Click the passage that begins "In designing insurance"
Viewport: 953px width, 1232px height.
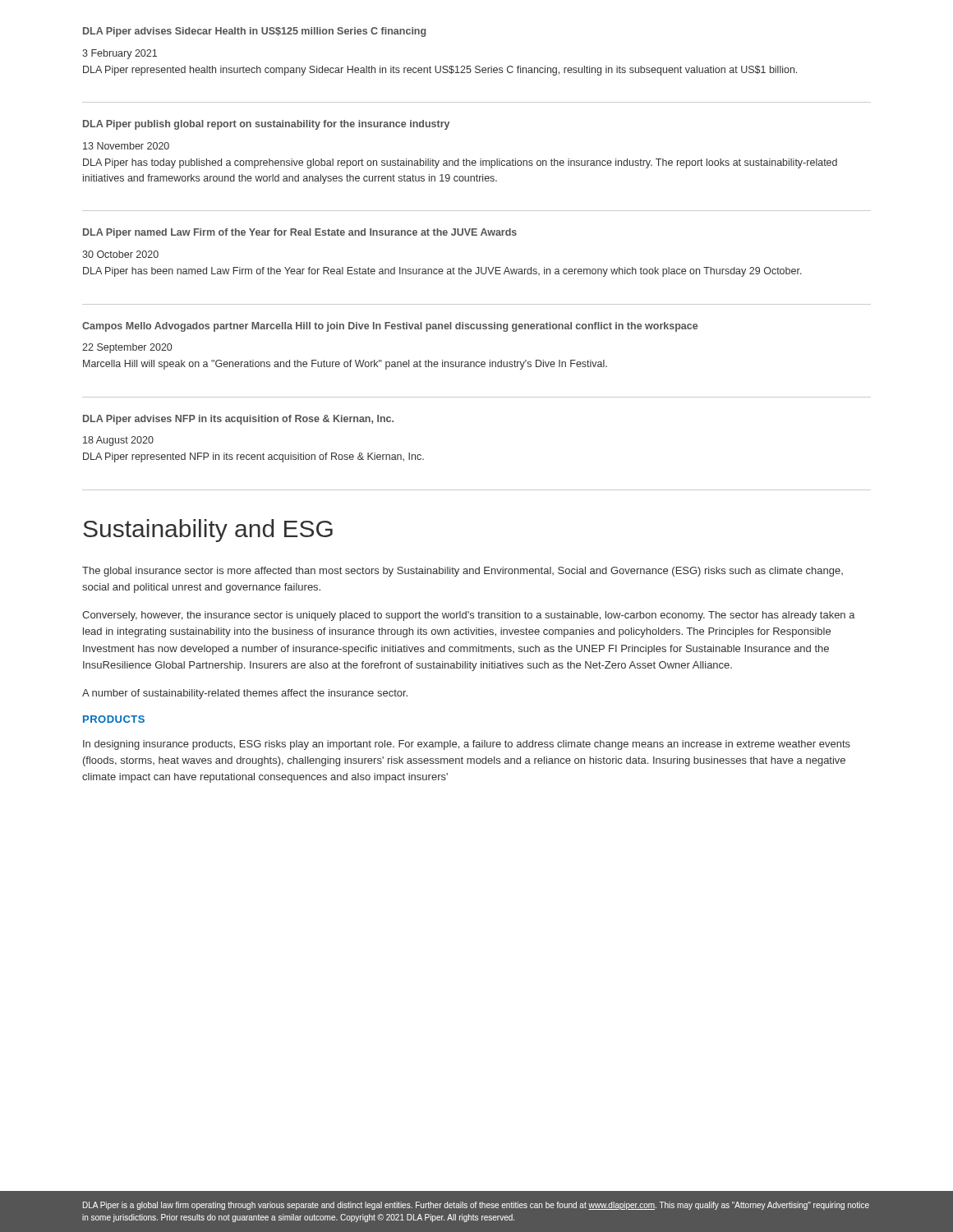coord(476,761)
